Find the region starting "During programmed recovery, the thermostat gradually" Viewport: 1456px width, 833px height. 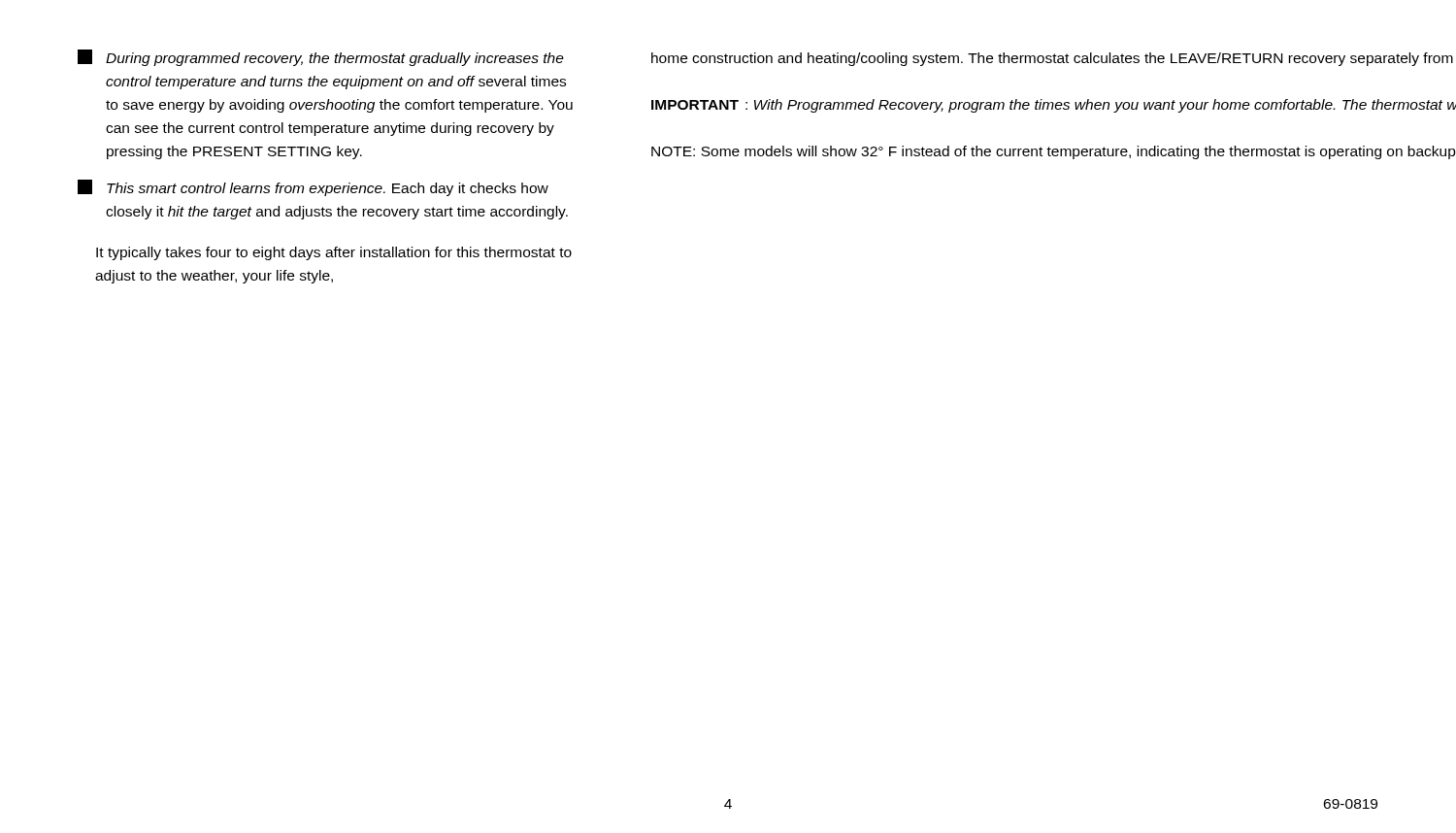click(x=330, y=105)
